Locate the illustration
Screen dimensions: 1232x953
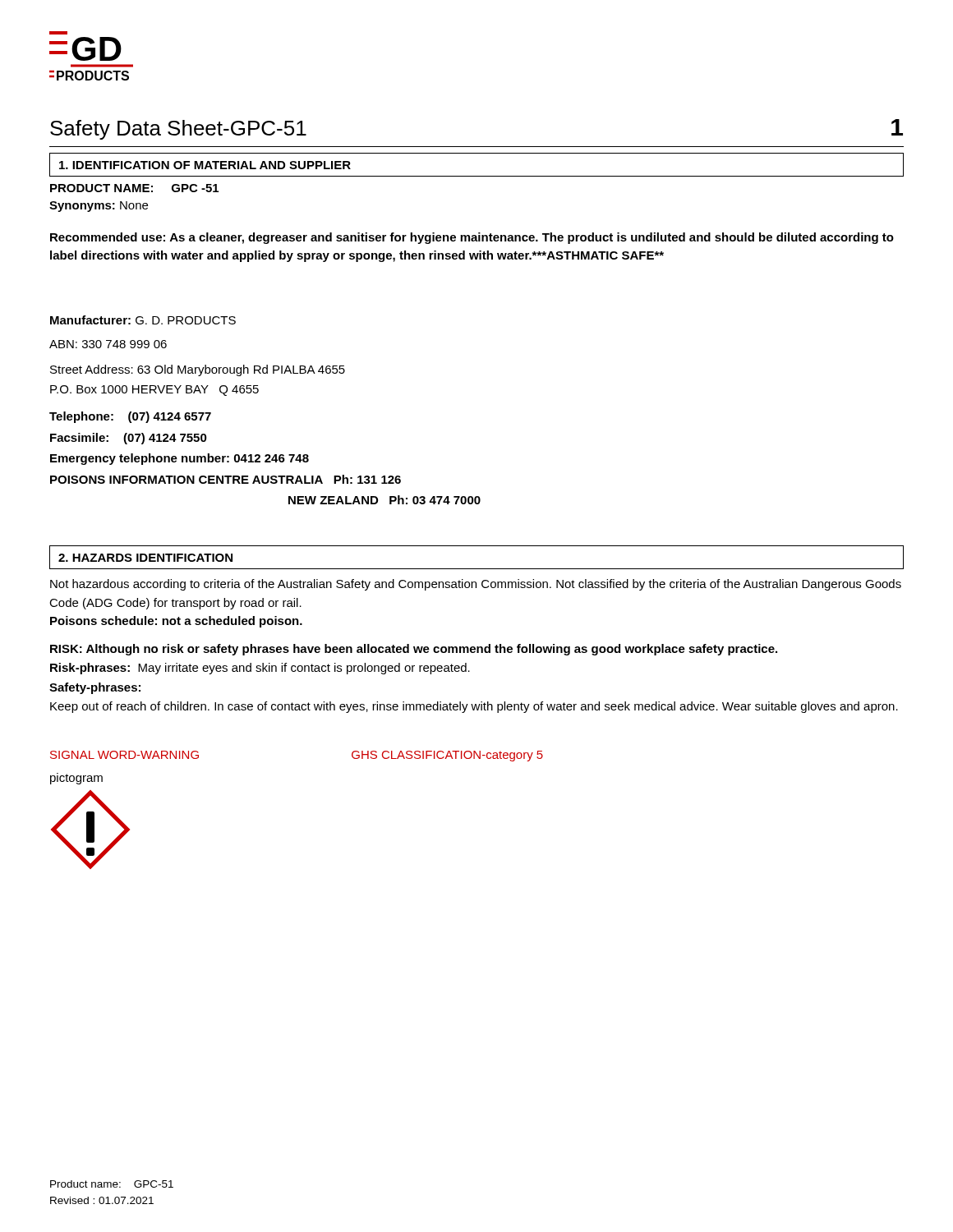(x=90, y=831)
